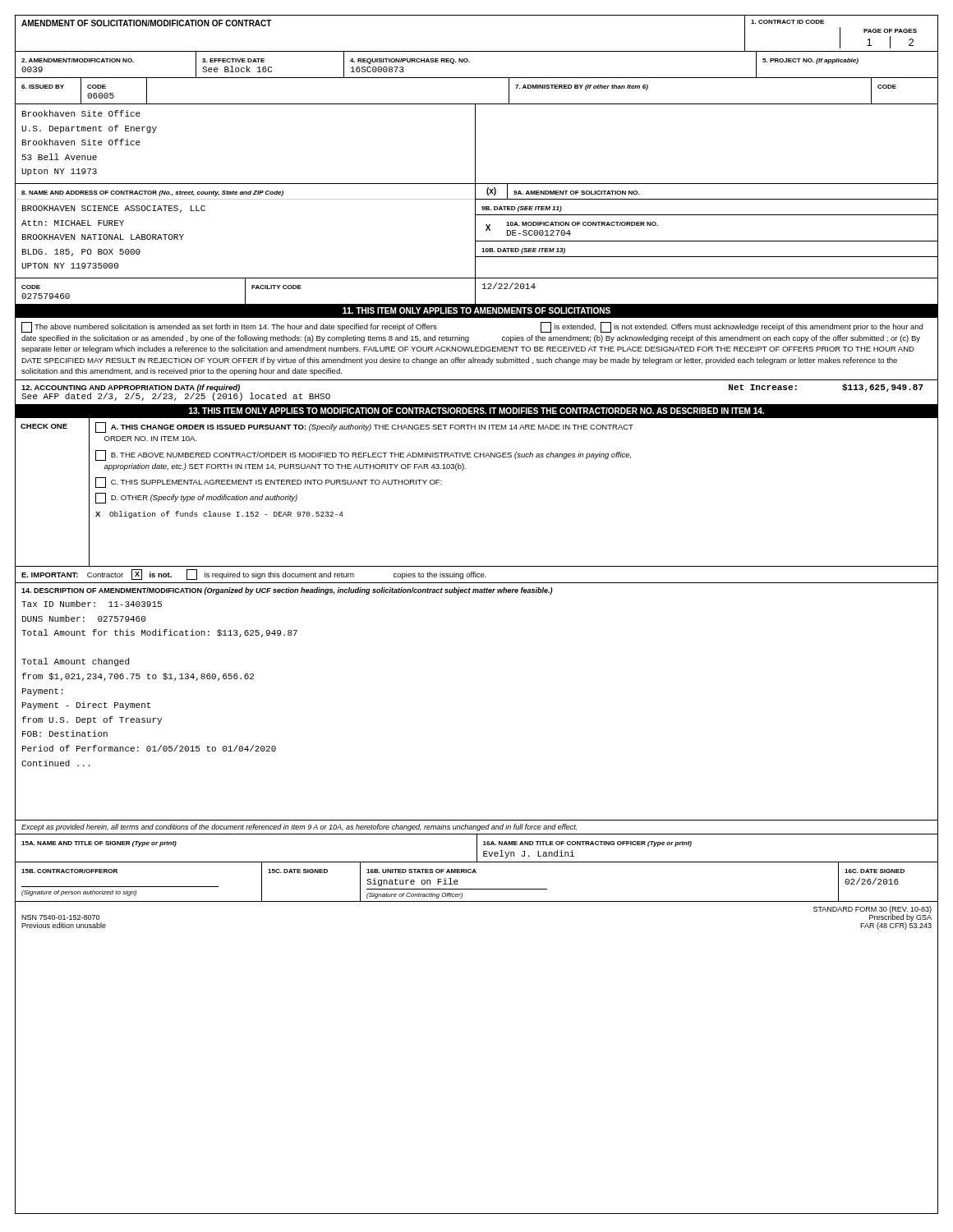This screenshot has width=953, height=1232.
Task: Click on the table containing "15B. CONTRACTOR/OFFEROR (Signature of"
Action: 476,882
